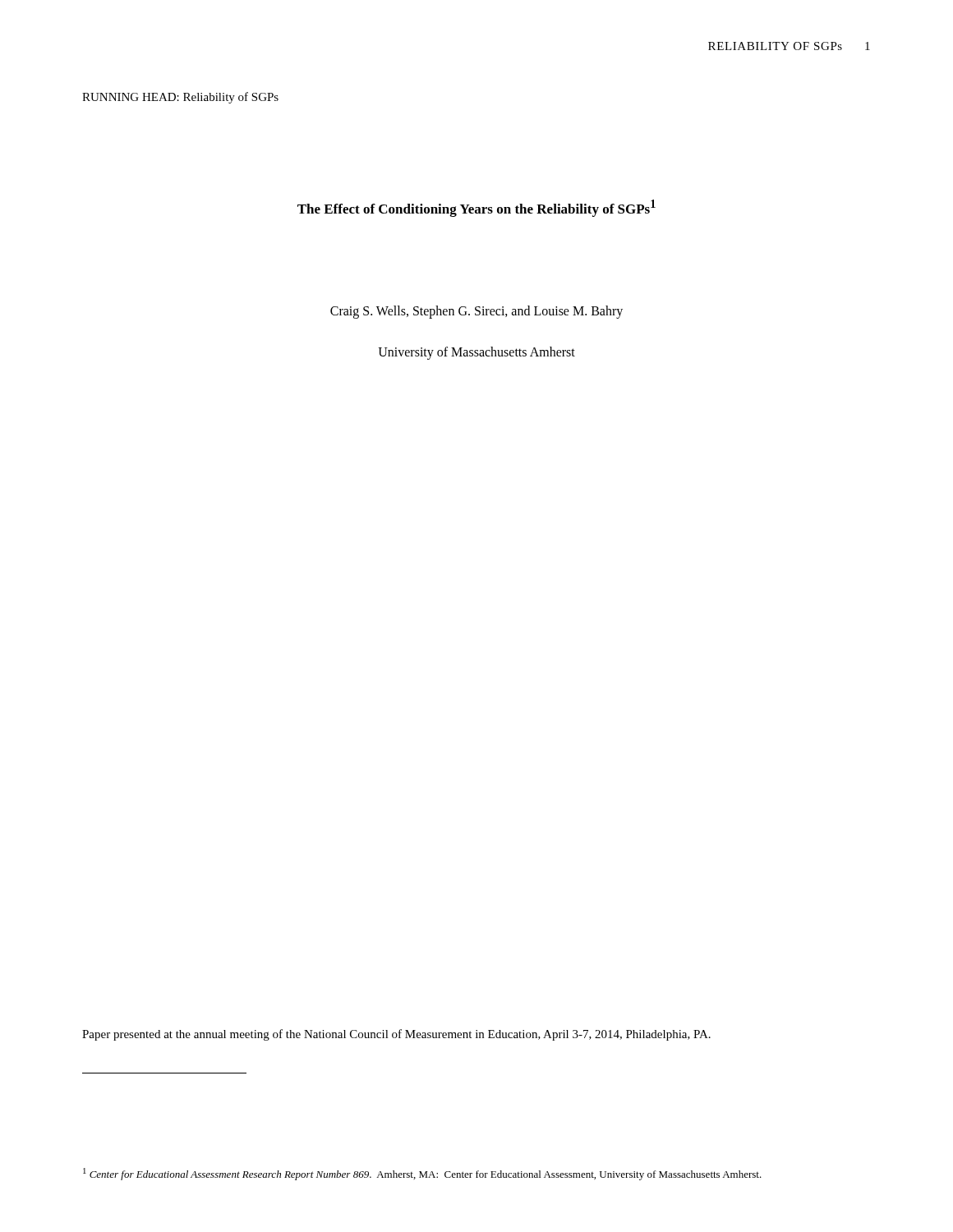The width and height of the screenshot is (953, 1232).
Task: Click on the block starting "RUNNING HEAD: Reliability of SGPs"
Action: [x=180, y=97]
